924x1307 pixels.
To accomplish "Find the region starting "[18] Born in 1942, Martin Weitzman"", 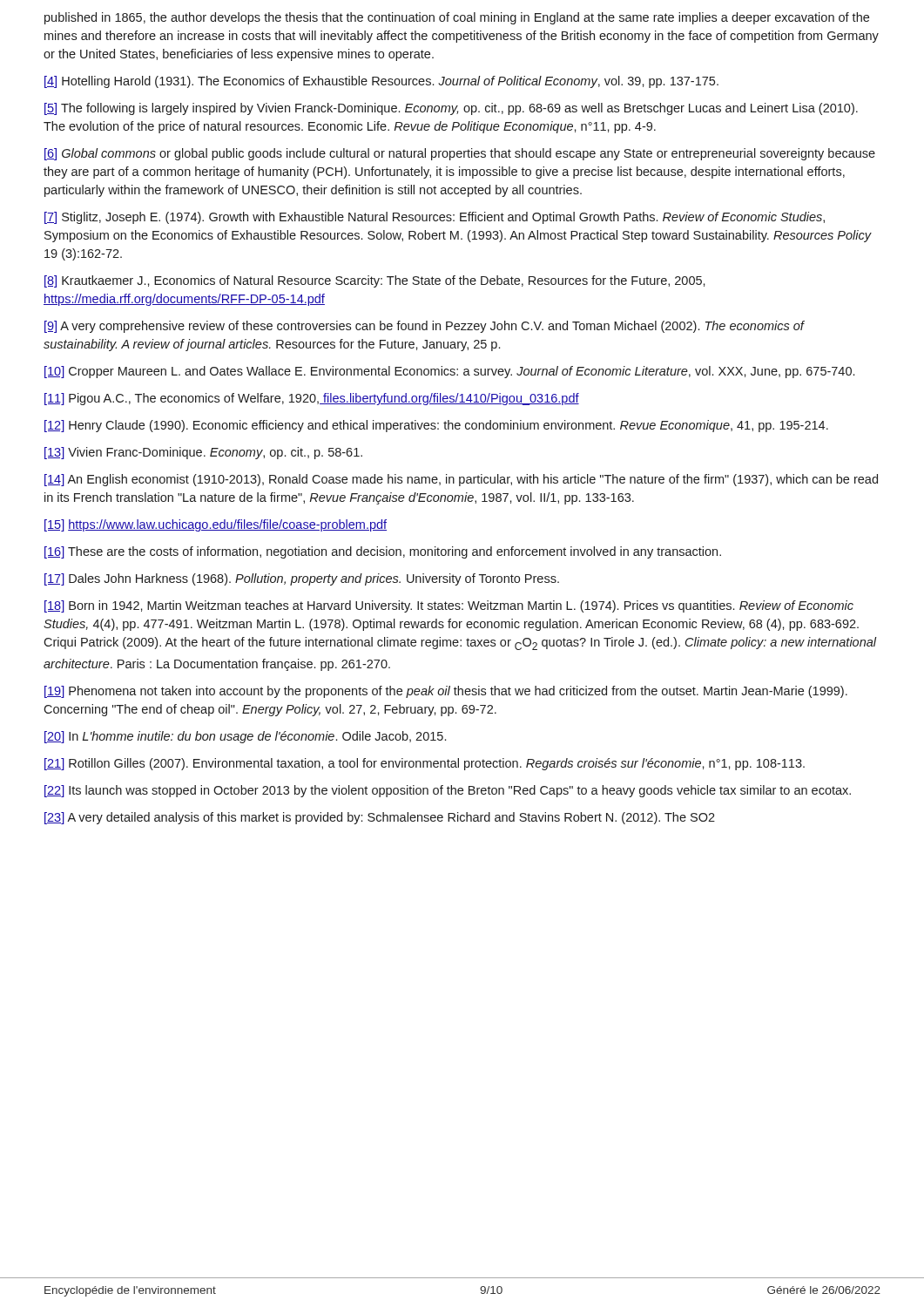I will 460,635.
